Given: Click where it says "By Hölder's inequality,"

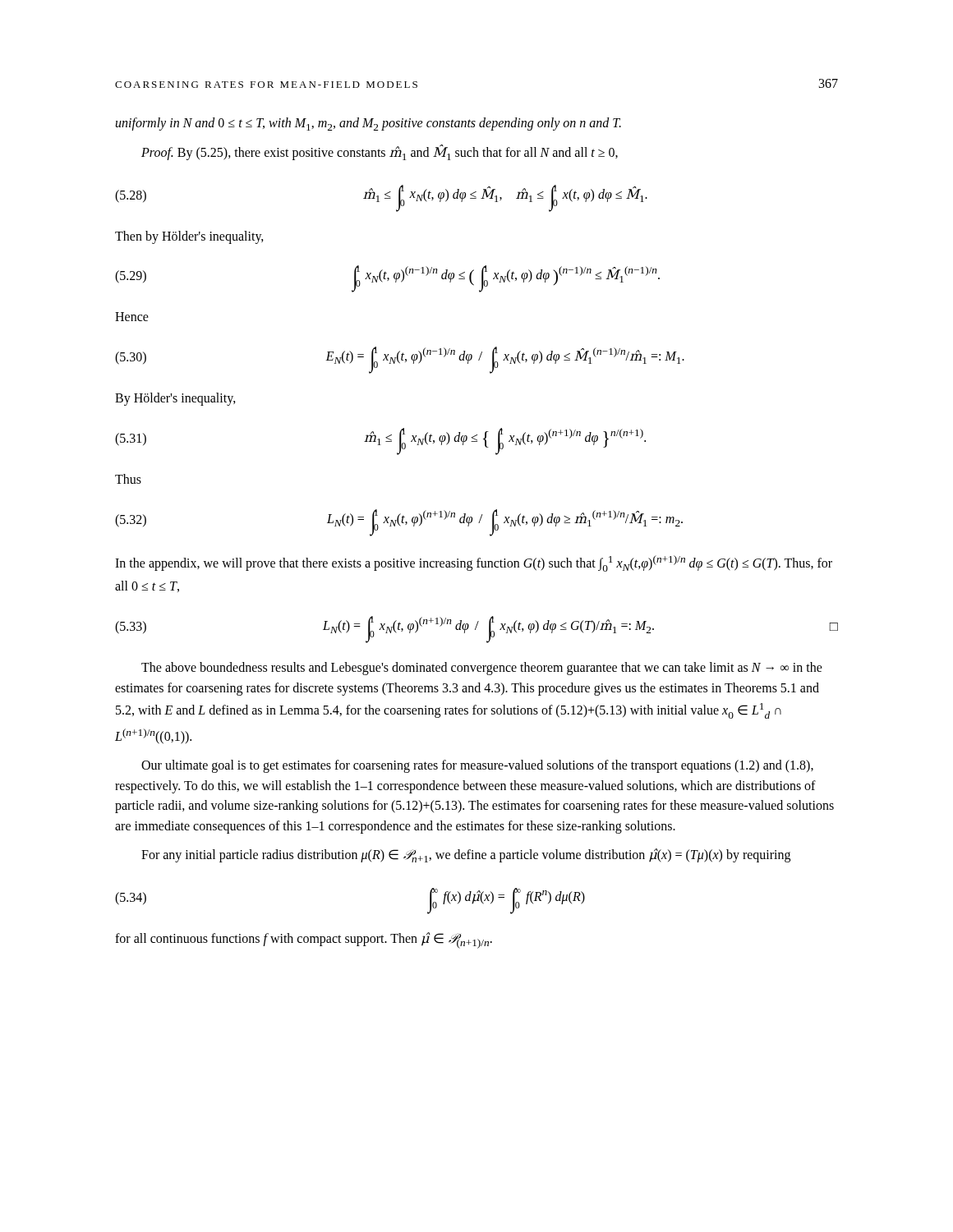Looking at the screenshot, I should [x=175, y=399].
